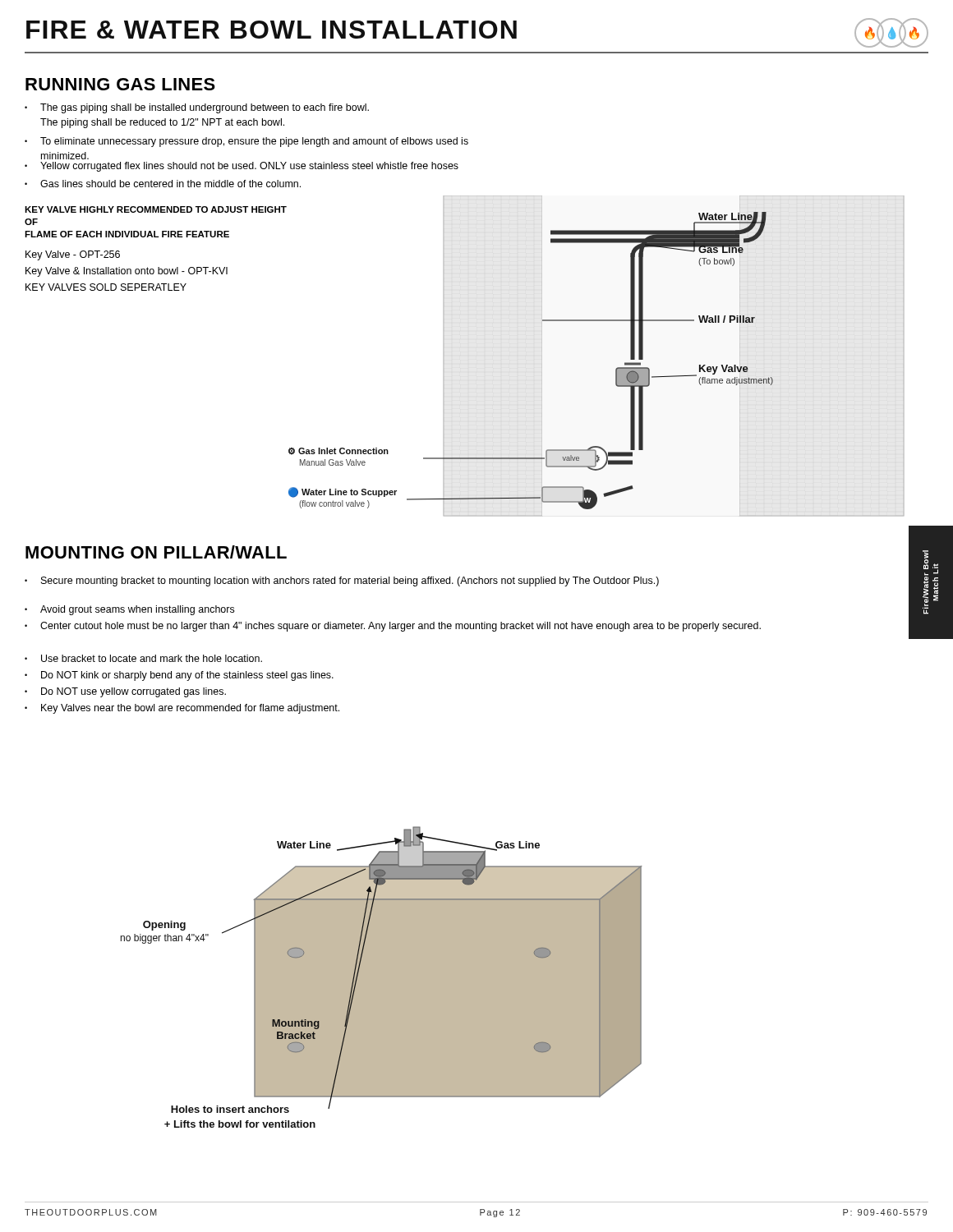Select the region starting "RUNNING GAS LINES"

[x=120, y=85]
